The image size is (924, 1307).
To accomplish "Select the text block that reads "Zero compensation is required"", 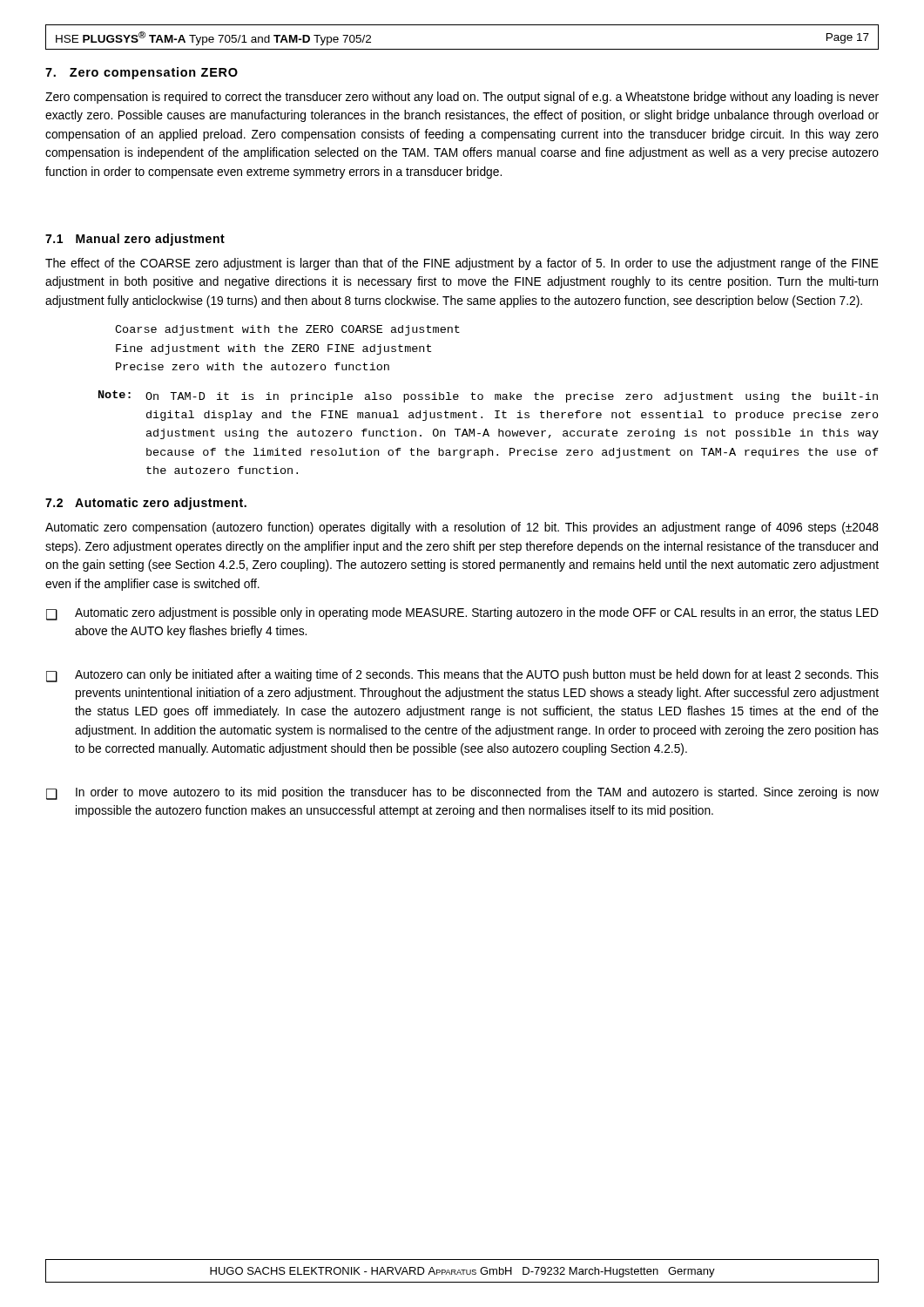I will point(462,134).
